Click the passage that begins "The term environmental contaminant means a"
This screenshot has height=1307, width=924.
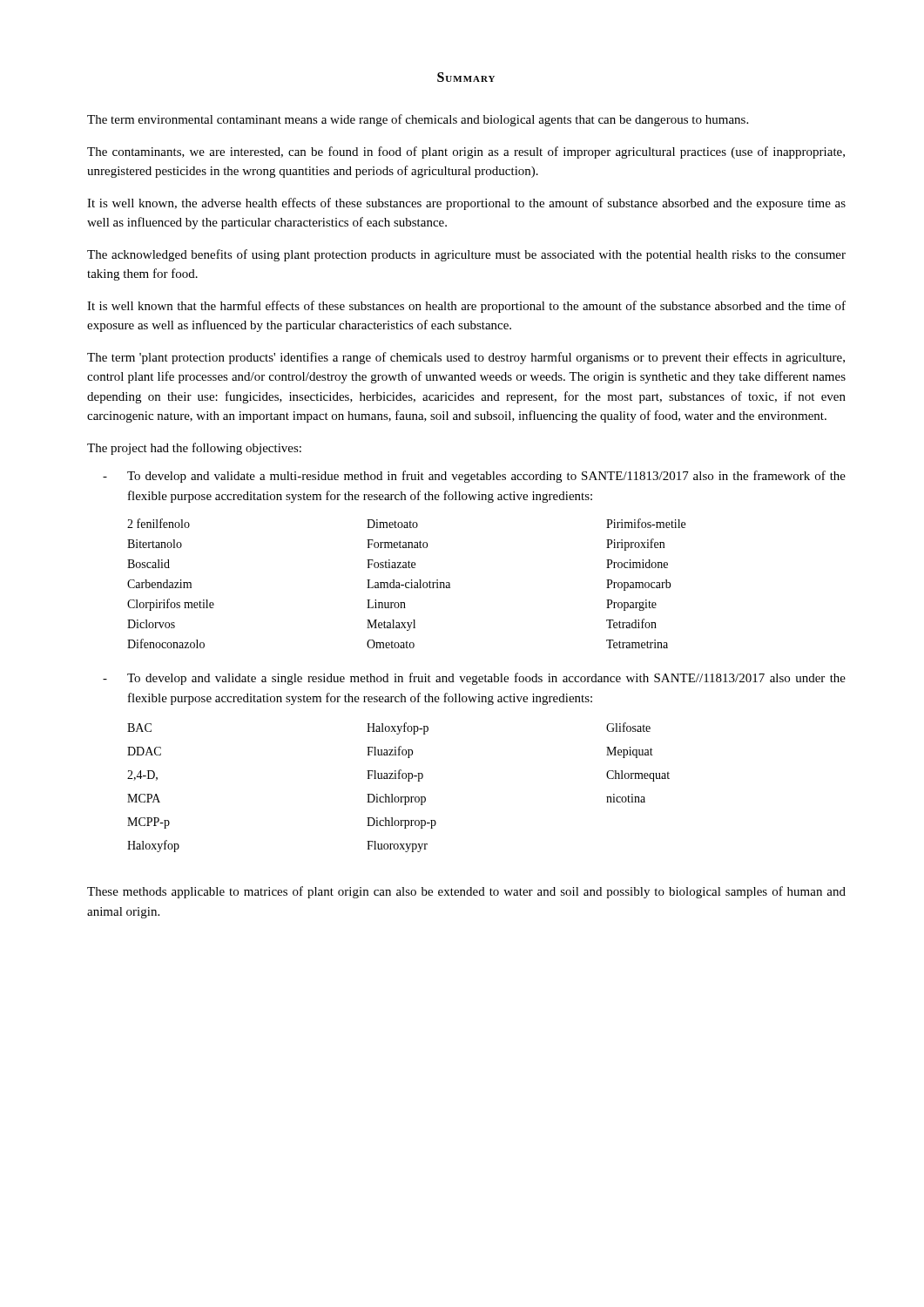[x=418, y=119]
